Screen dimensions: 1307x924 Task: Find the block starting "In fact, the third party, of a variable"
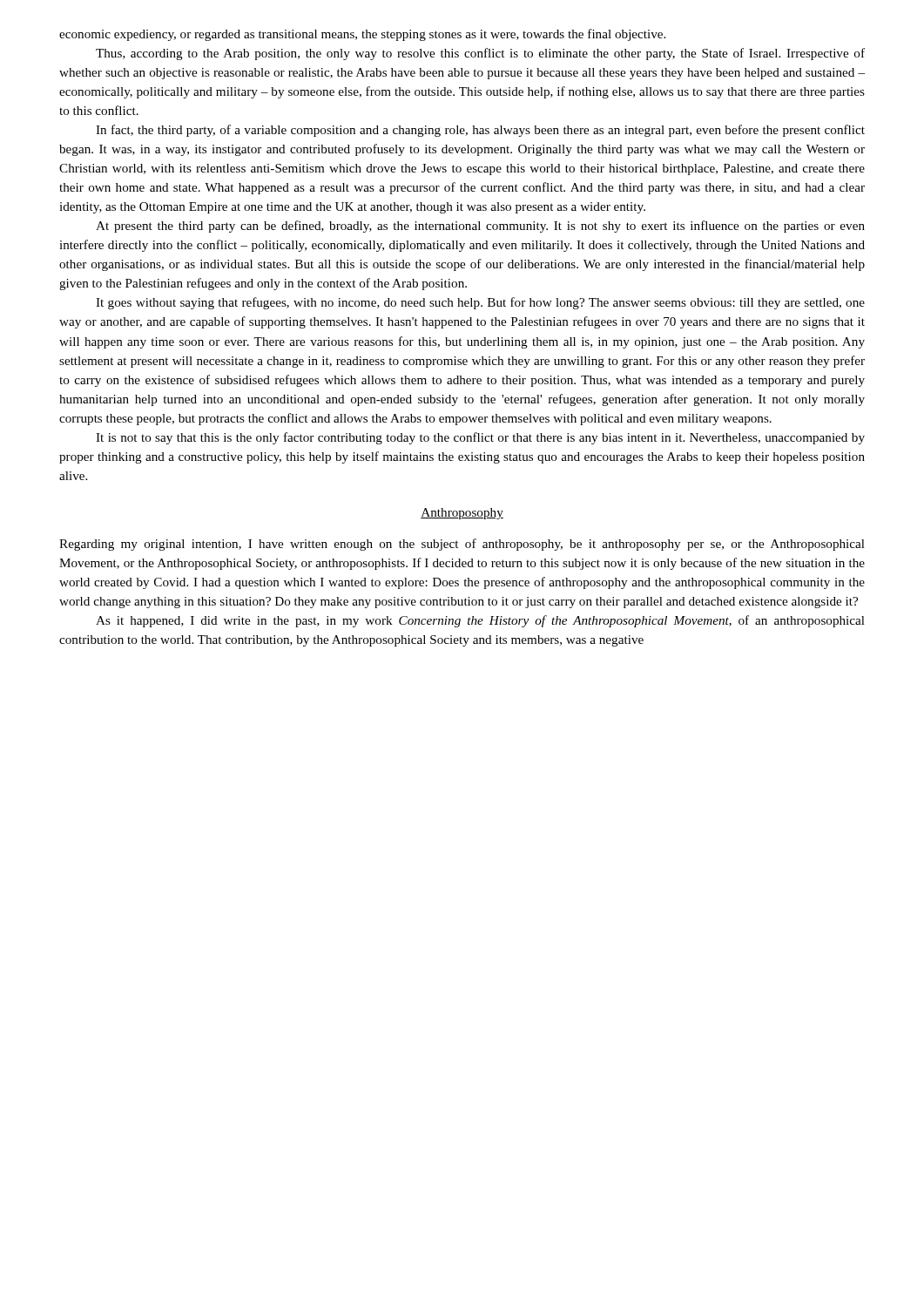pos(462,168)
